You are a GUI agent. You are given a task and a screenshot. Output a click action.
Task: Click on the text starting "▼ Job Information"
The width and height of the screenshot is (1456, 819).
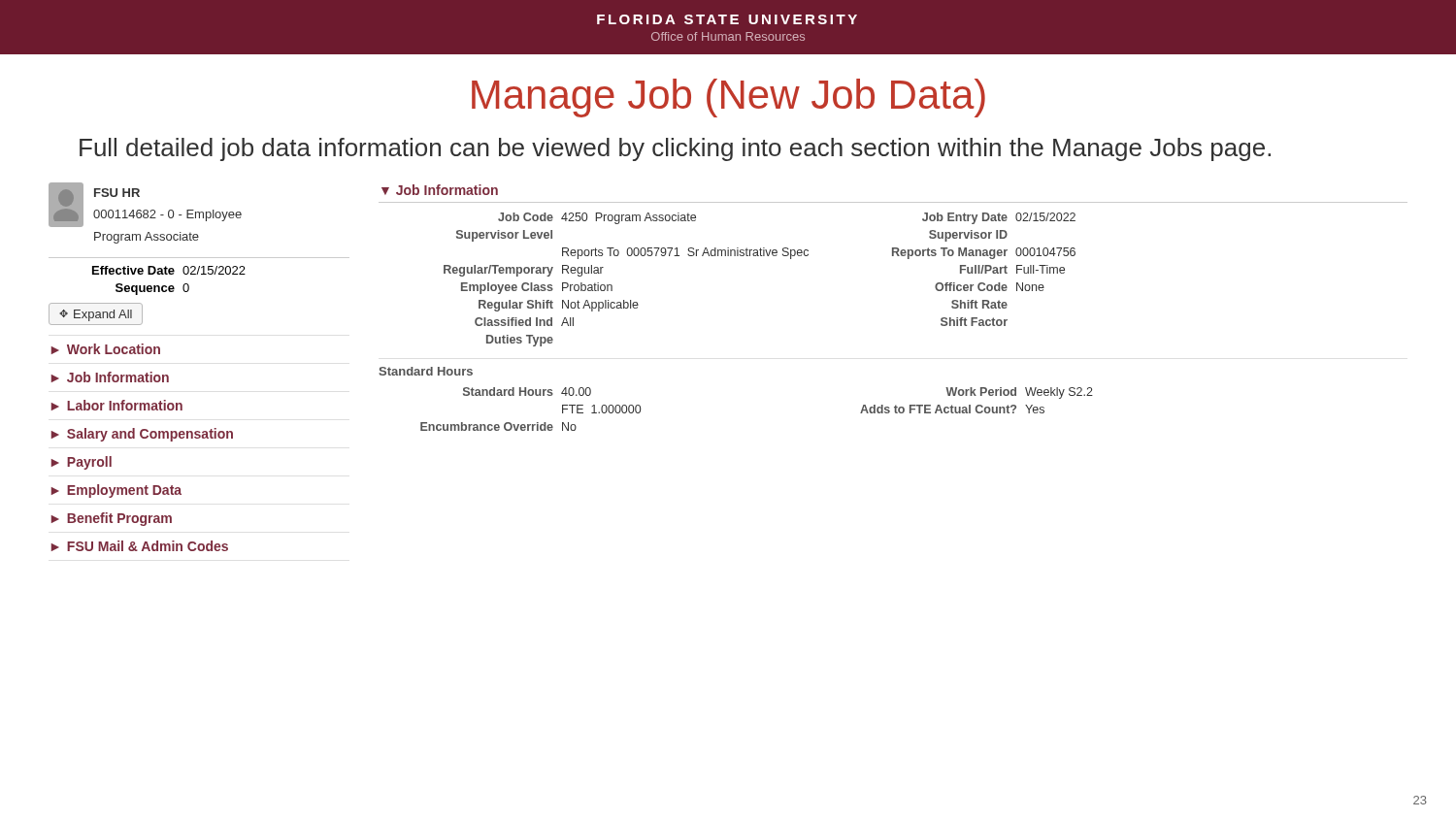[439, 191]
